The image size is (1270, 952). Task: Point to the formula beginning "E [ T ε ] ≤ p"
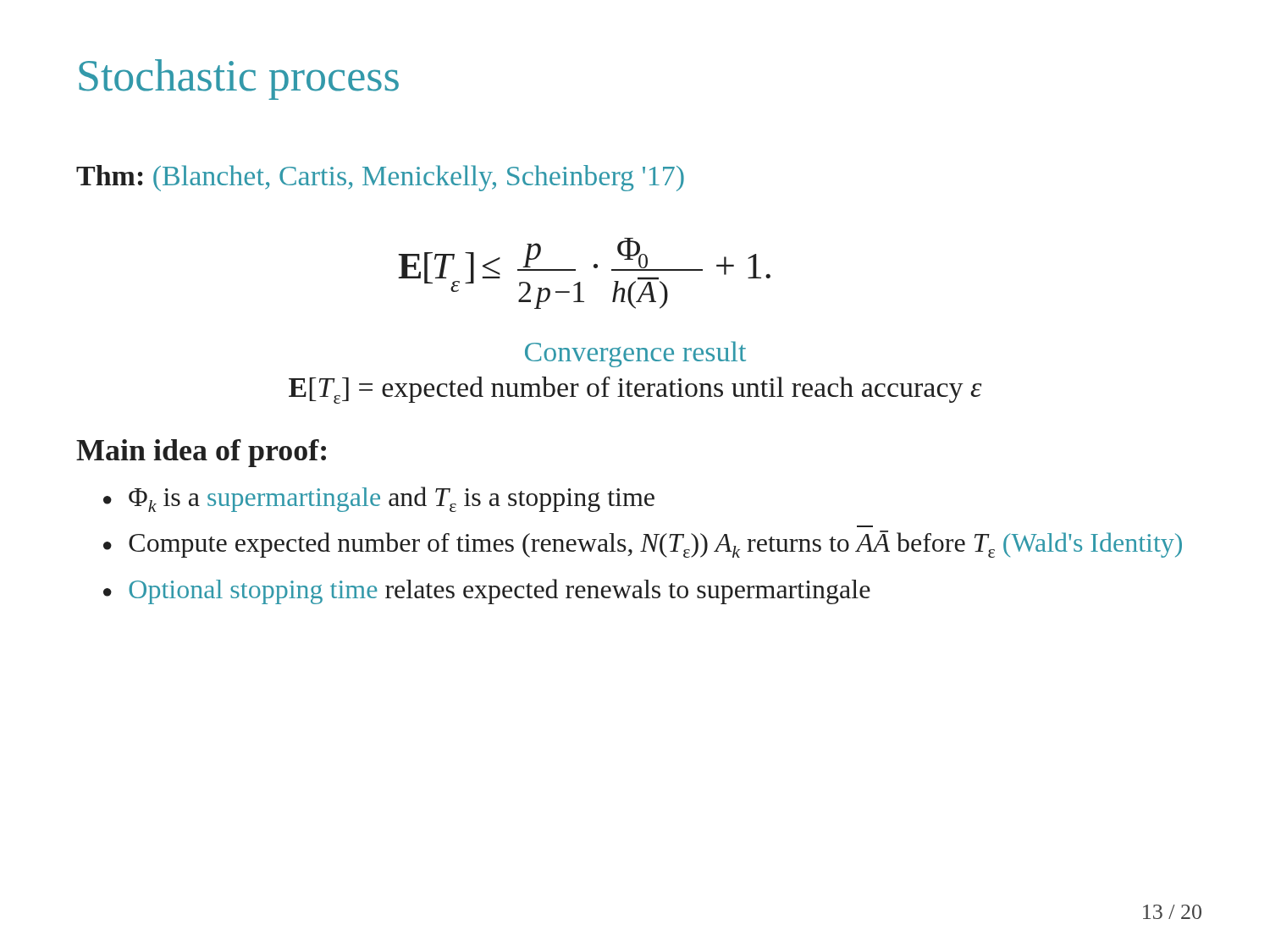(635, 264)
